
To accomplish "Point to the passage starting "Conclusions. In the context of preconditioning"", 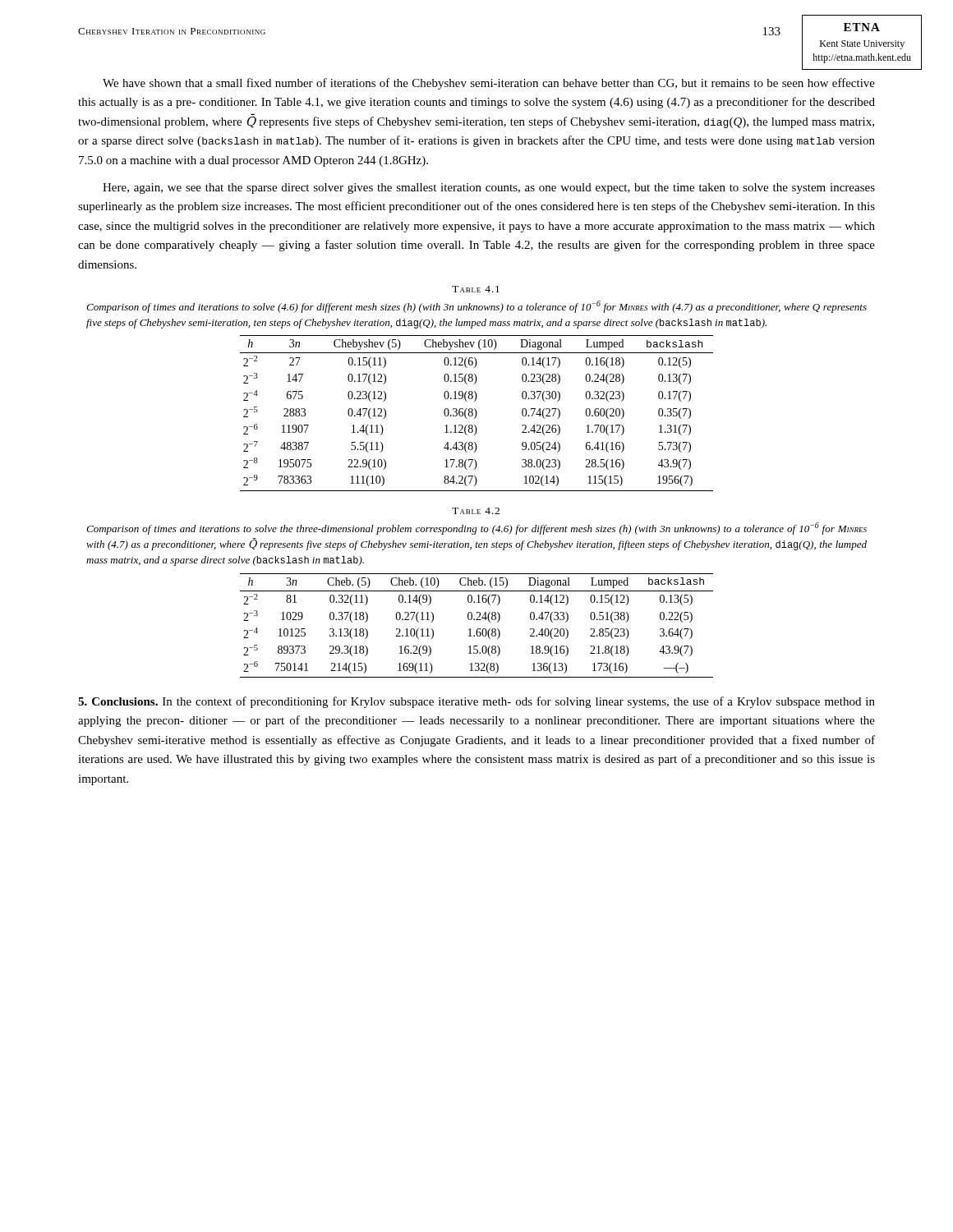I will point(476,740).
